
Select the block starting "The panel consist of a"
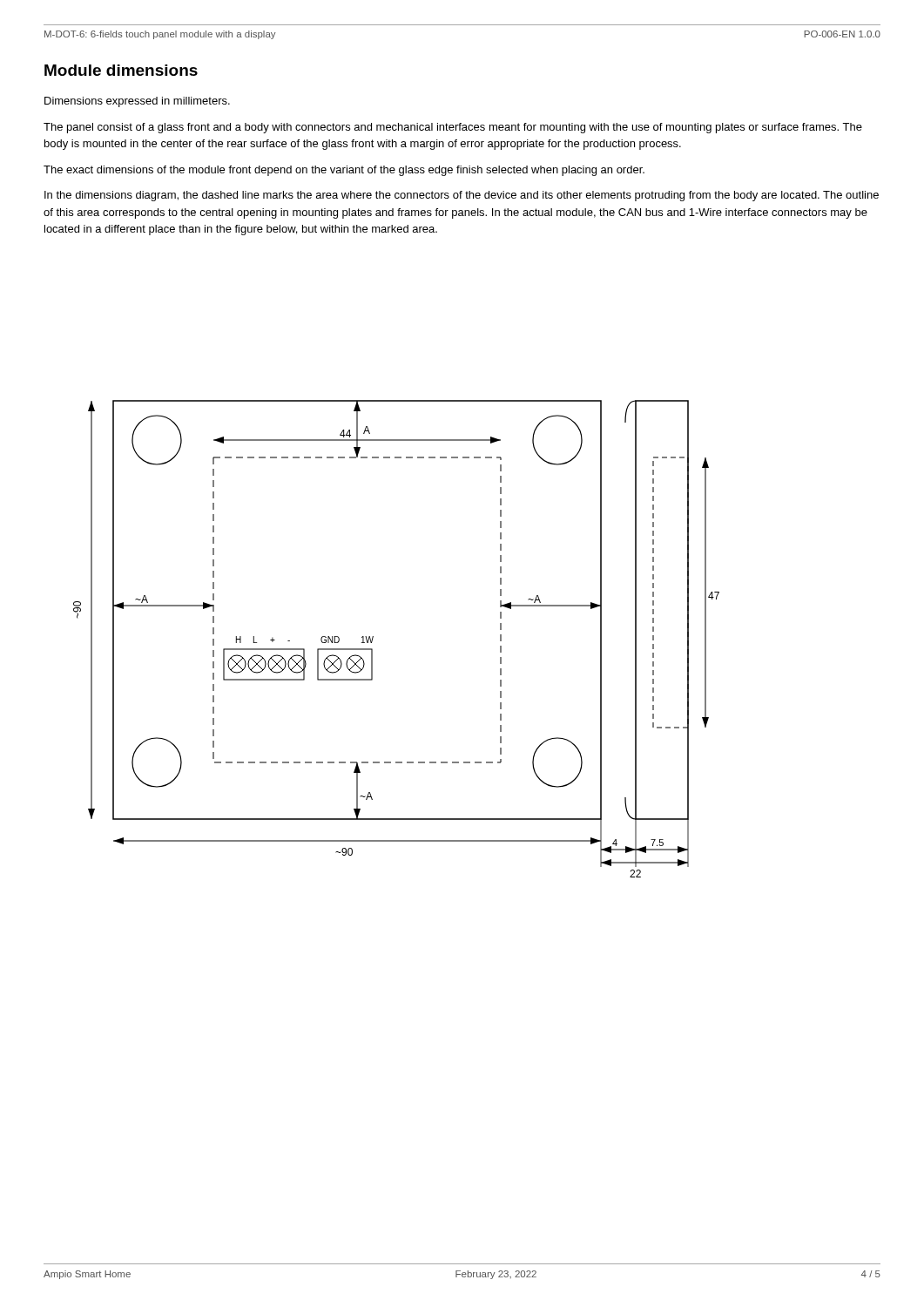(x=453, y=135)
